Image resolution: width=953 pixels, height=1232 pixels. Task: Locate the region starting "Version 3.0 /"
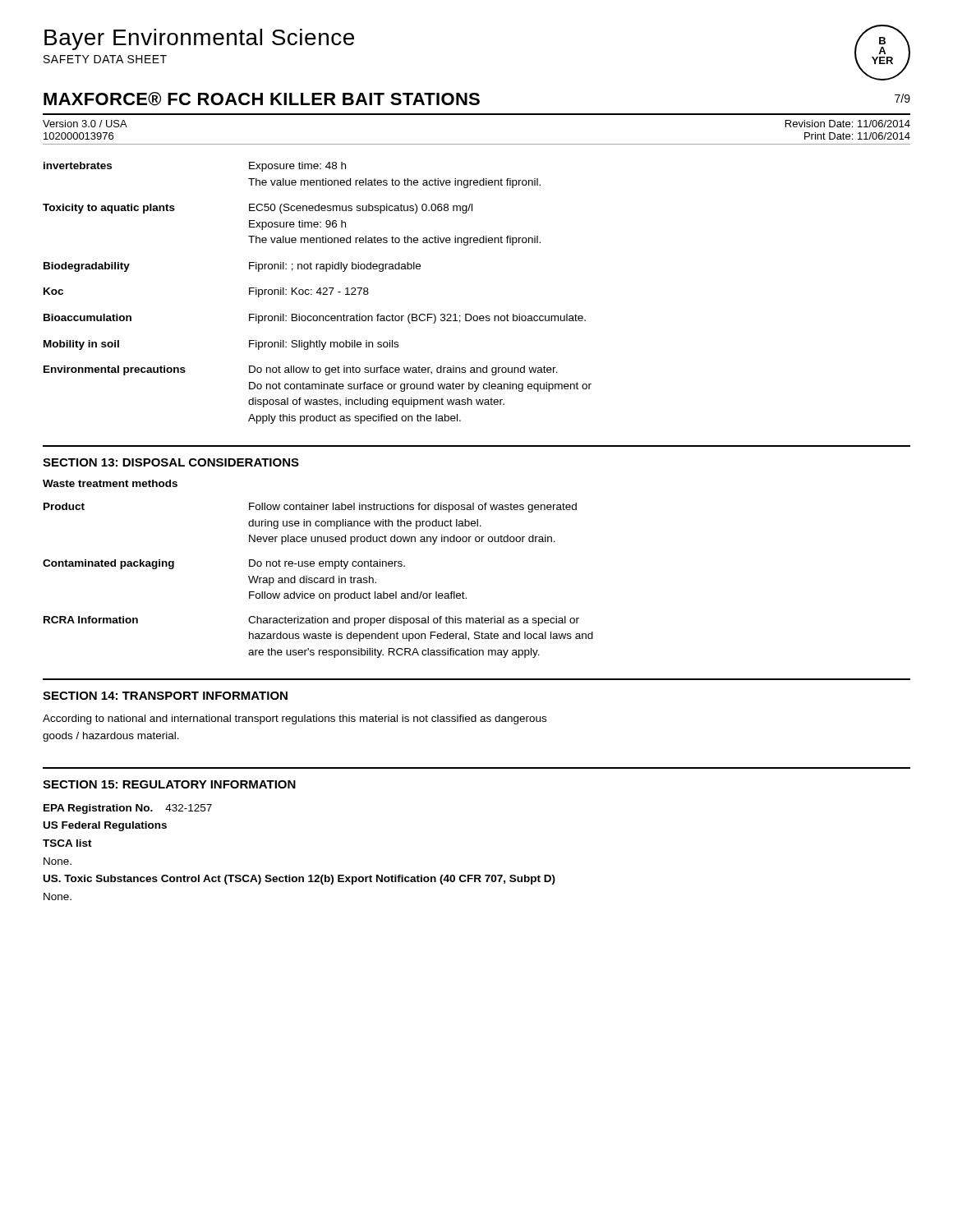[84, 124]
